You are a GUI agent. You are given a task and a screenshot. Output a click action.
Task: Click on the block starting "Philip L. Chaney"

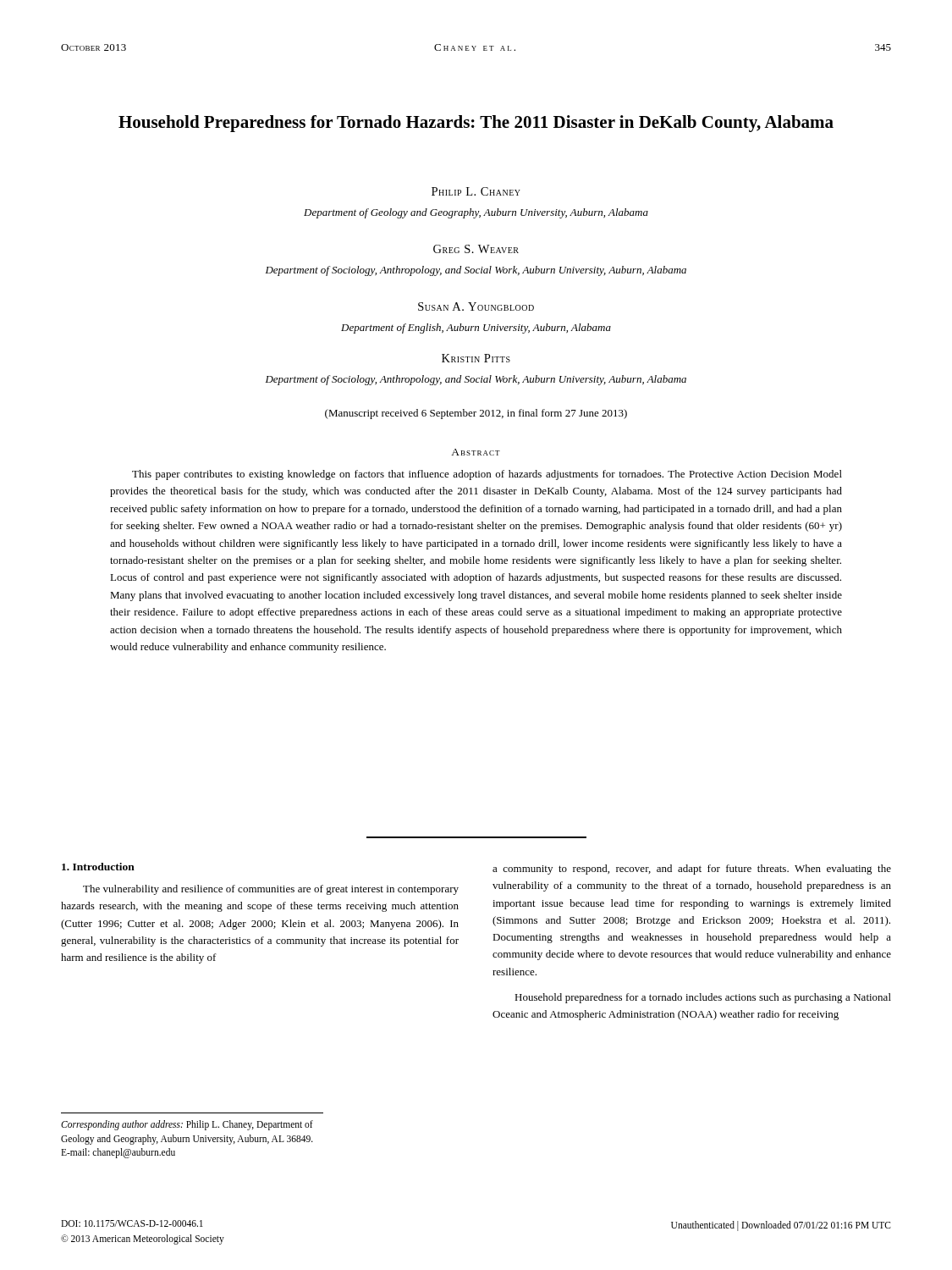click(x=476, y=192)
